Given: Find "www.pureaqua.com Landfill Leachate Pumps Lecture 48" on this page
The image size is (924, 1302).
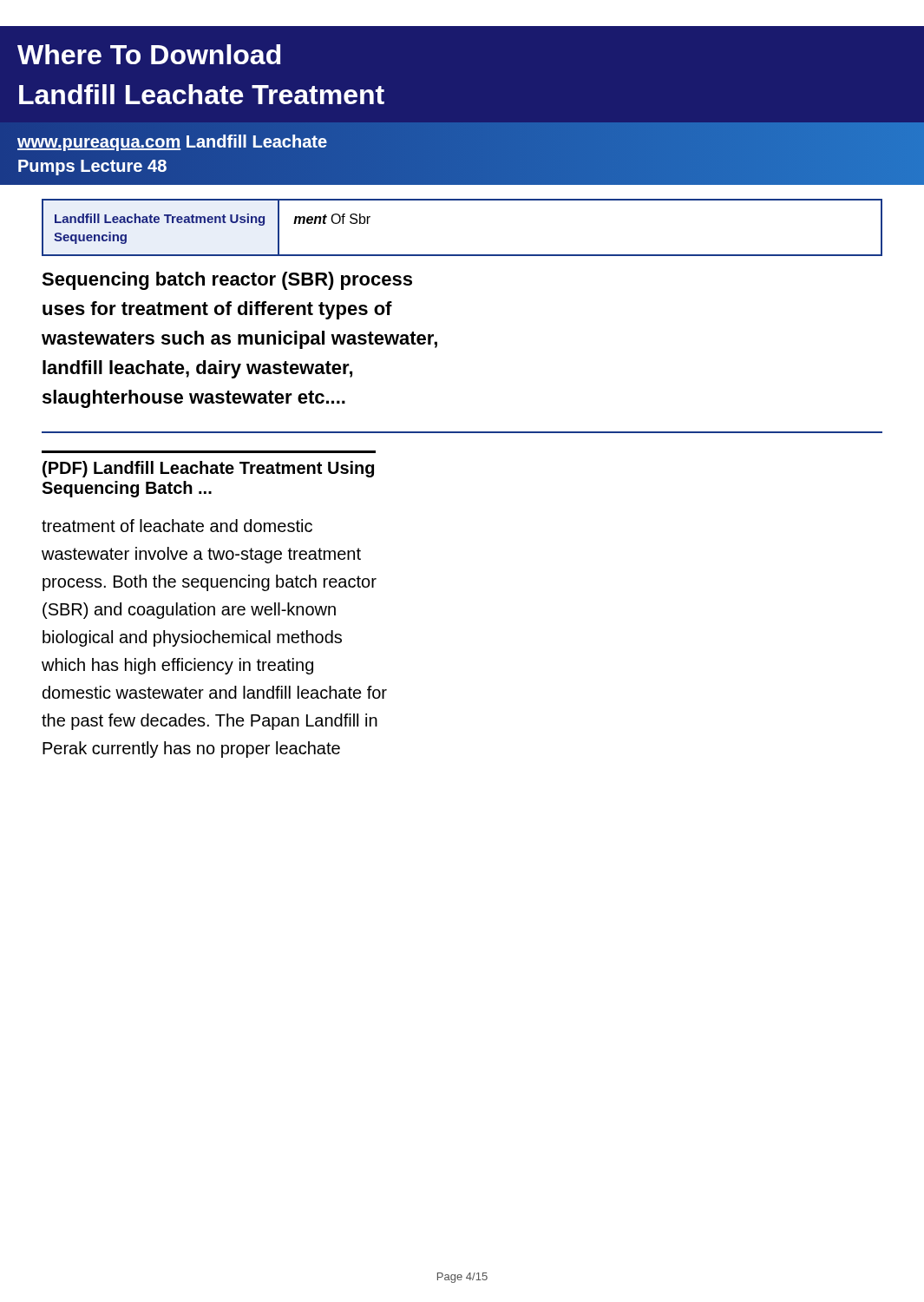Looking at the screenshot, I should [x=172, y=153].
